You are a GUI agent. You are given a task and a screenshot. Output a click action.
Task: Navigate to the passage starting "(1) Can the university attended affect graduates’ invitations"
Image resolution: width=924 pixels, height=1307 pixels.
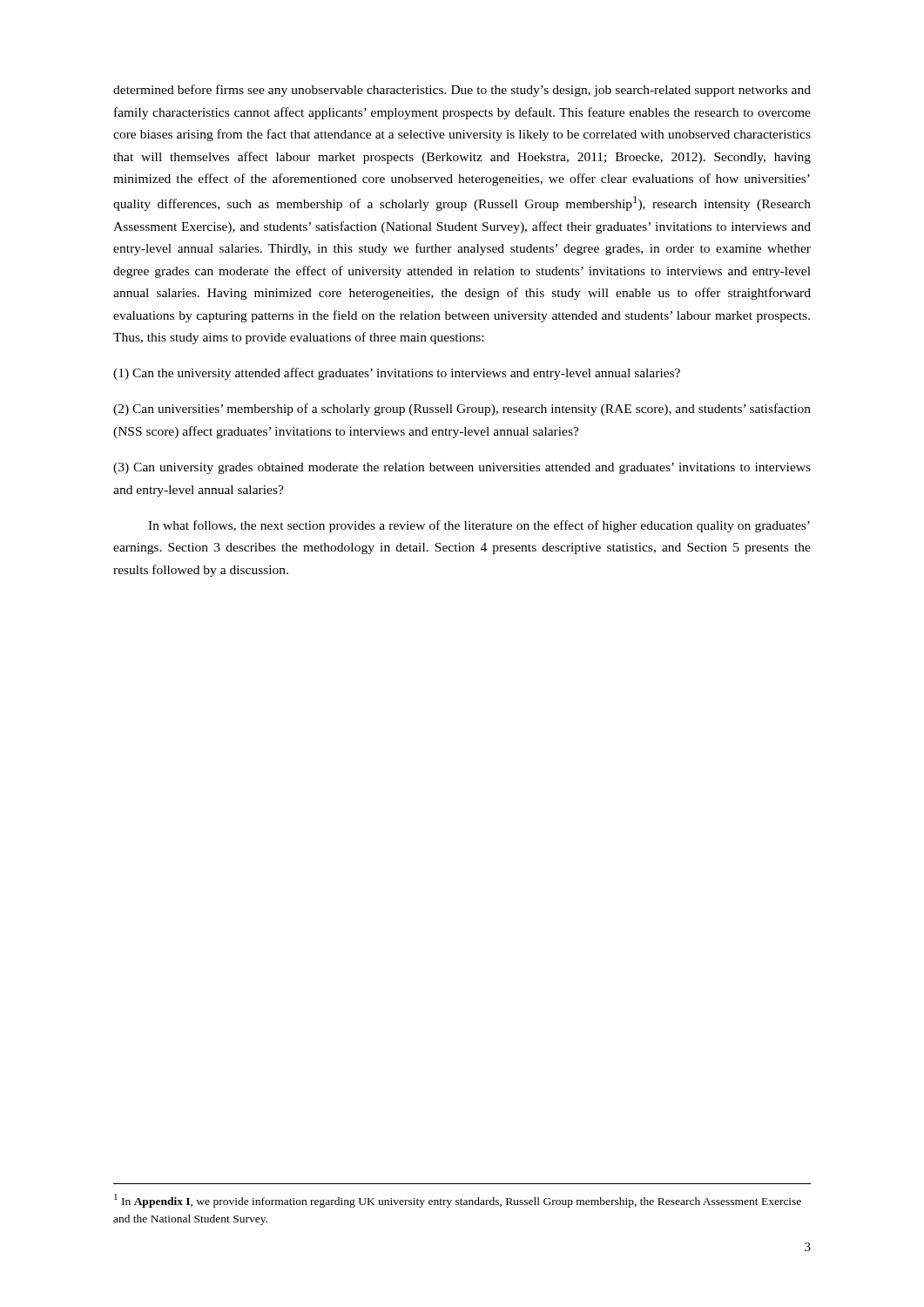point(462,373)
